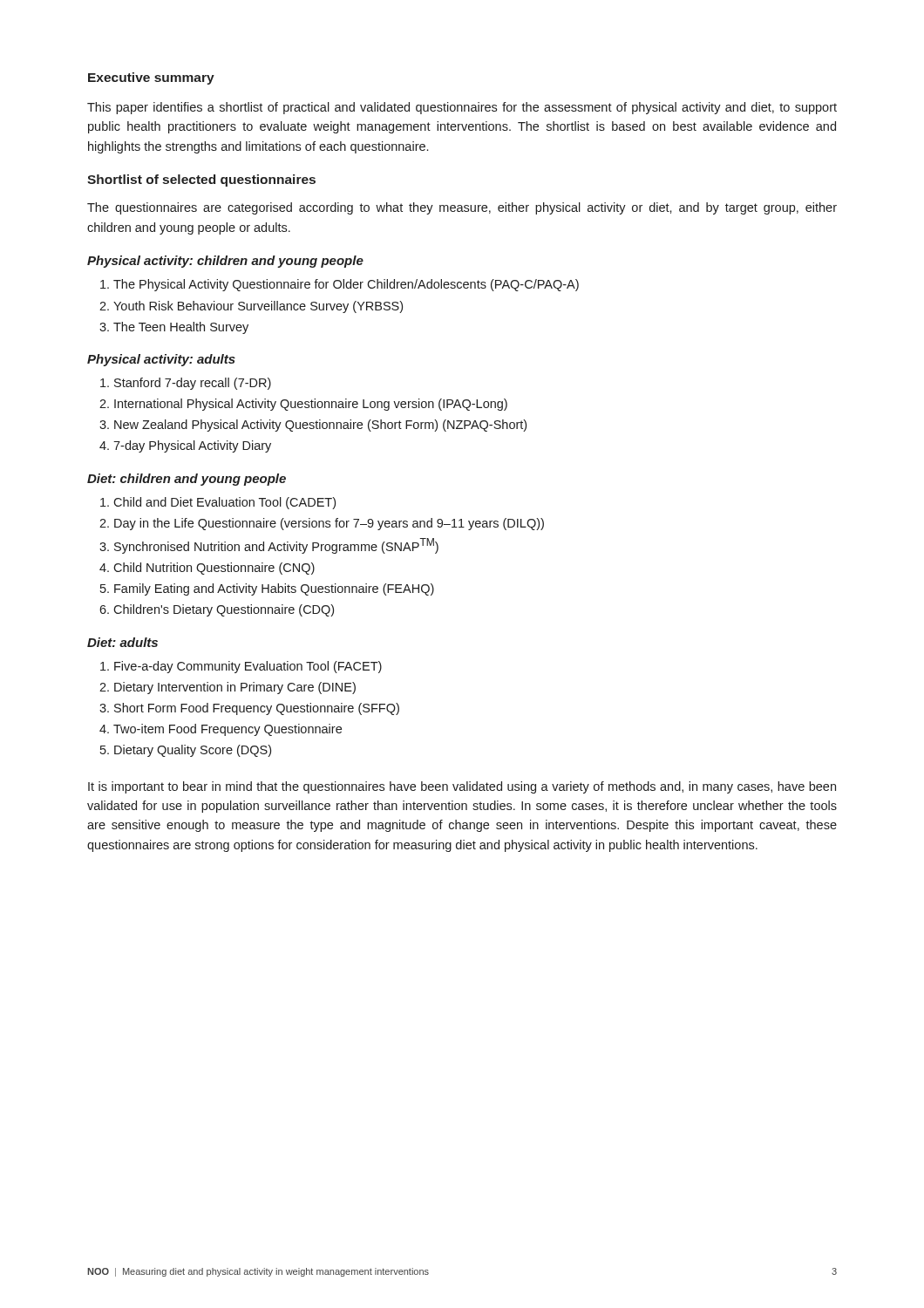Find the block starting "Family Eating and Activity Habits Questionnaire (FEAHQ)"
The width and height of the screenshot is (924, 1308).
[274, 589]
